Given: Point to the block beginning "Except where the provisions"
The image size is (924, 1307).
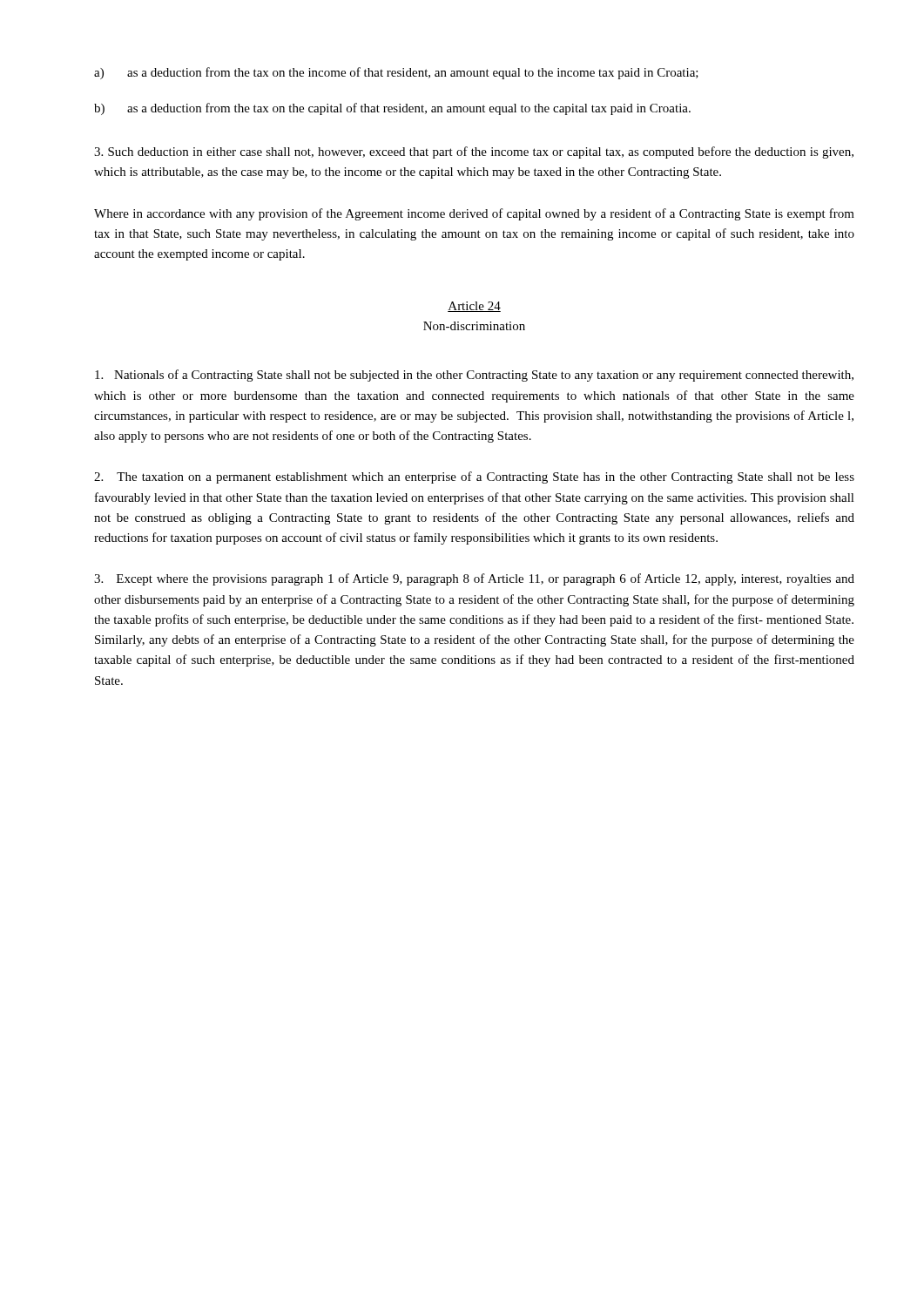Looking at the screenshot, I should tap(474, 629).
